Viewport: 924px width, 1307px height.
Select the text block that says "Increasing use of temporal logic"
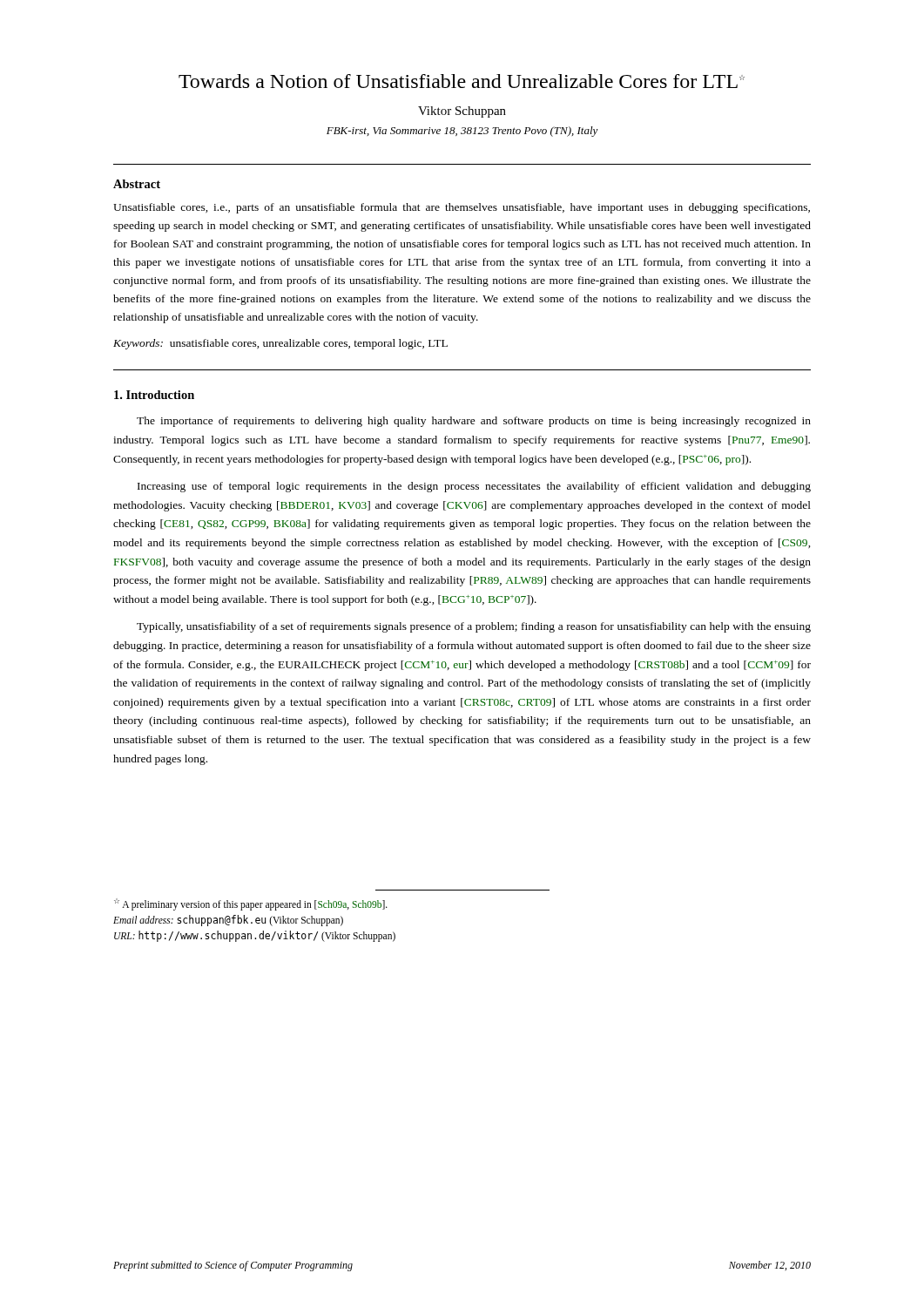click(x=462, y=542)
